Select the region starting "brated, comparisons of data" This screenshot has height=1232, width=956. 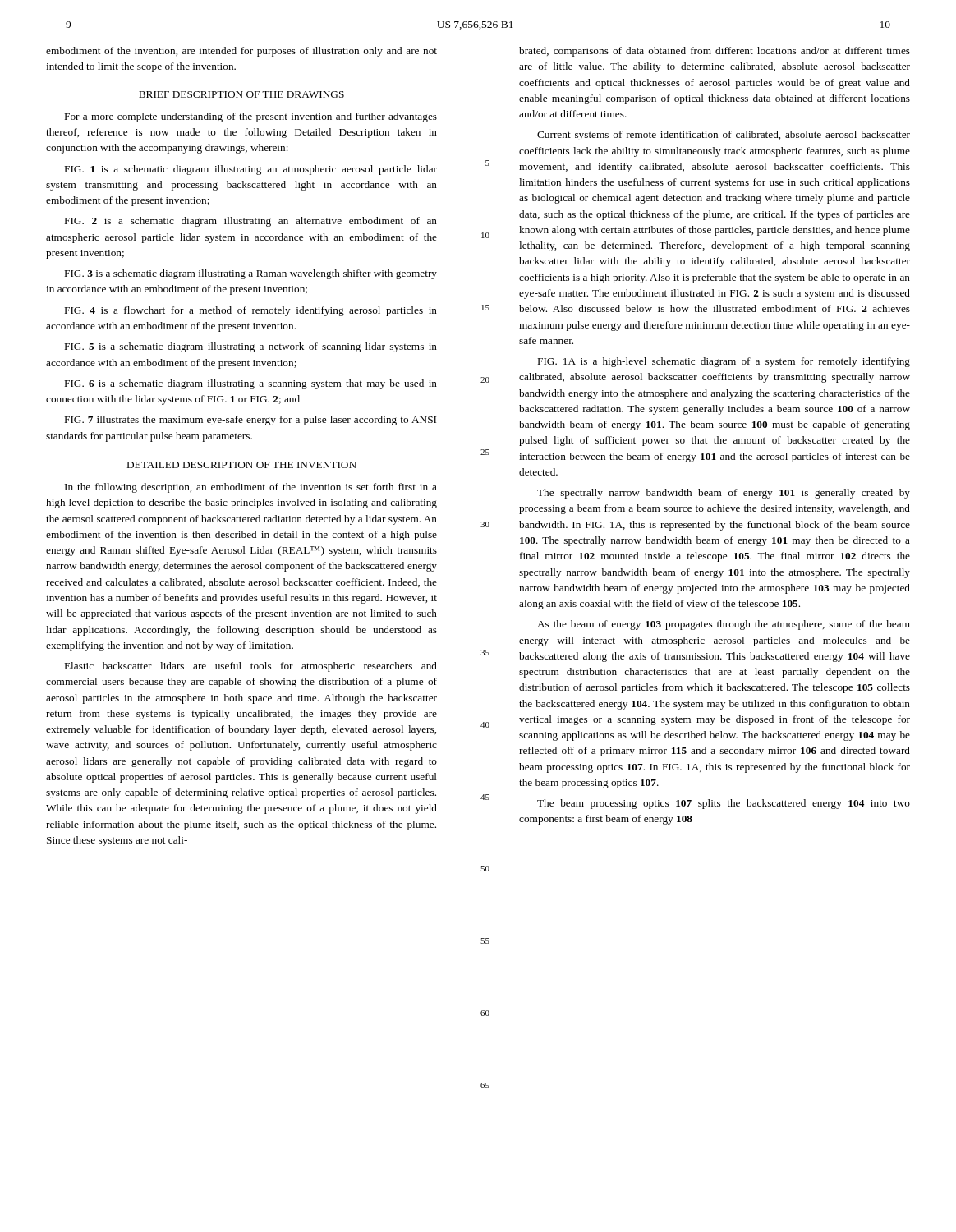pyautogui.click(x=715, y=82)
